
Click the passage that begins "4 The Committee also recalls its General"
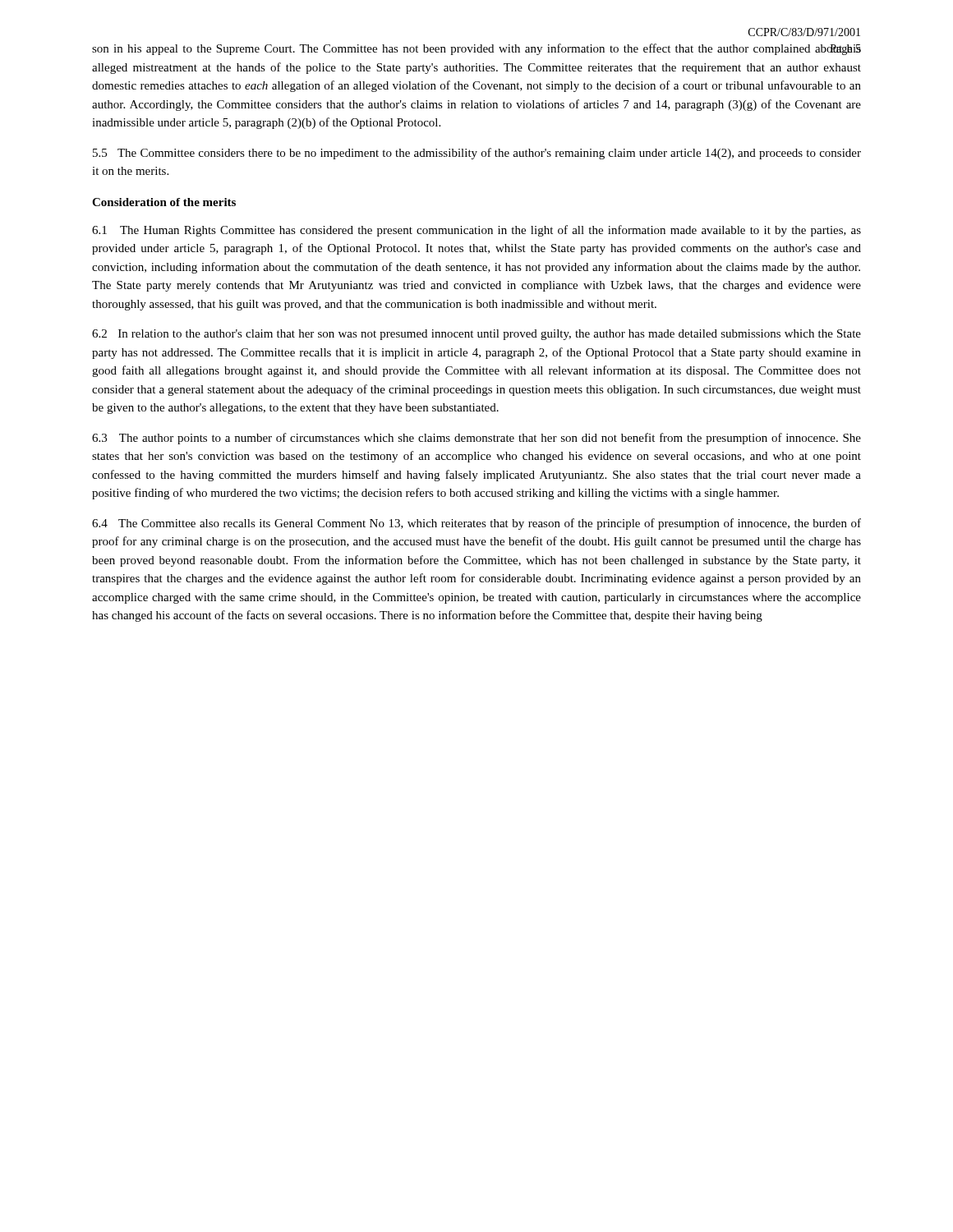click(476, 569)
